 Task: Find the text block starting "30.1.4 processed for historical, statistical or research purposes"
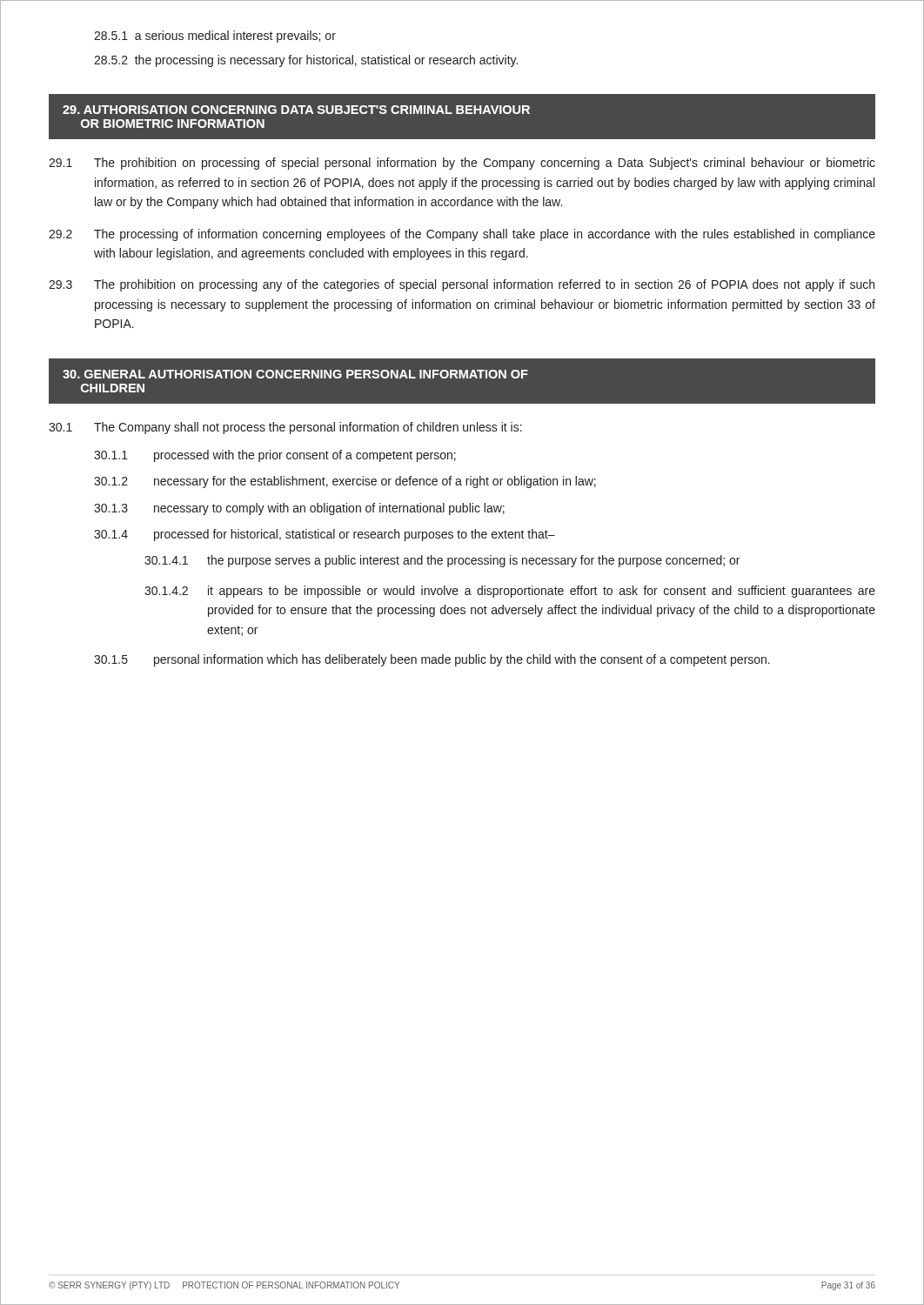tap(485, 534)
